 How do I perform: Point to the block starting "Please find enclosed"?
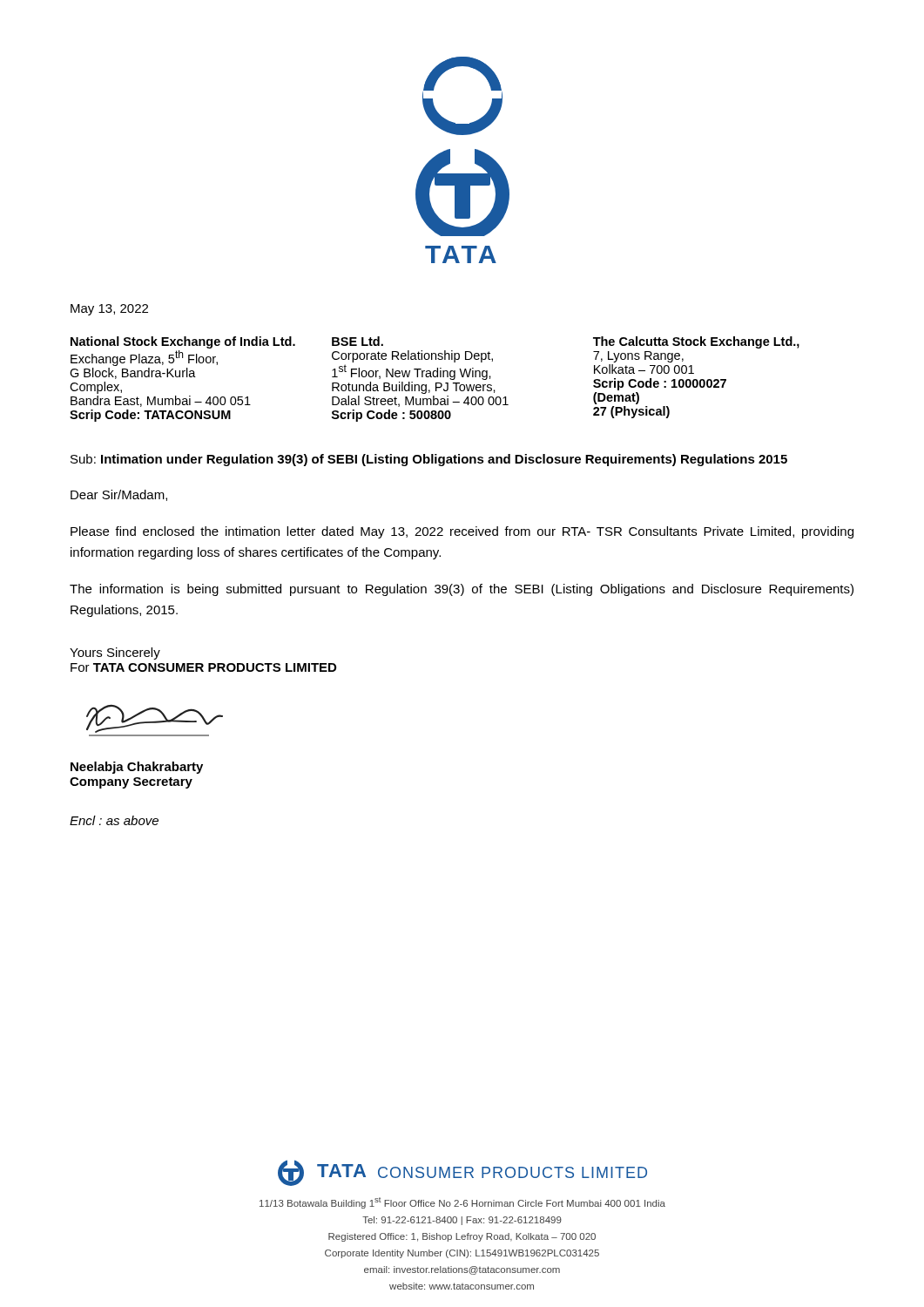(462, 542)
